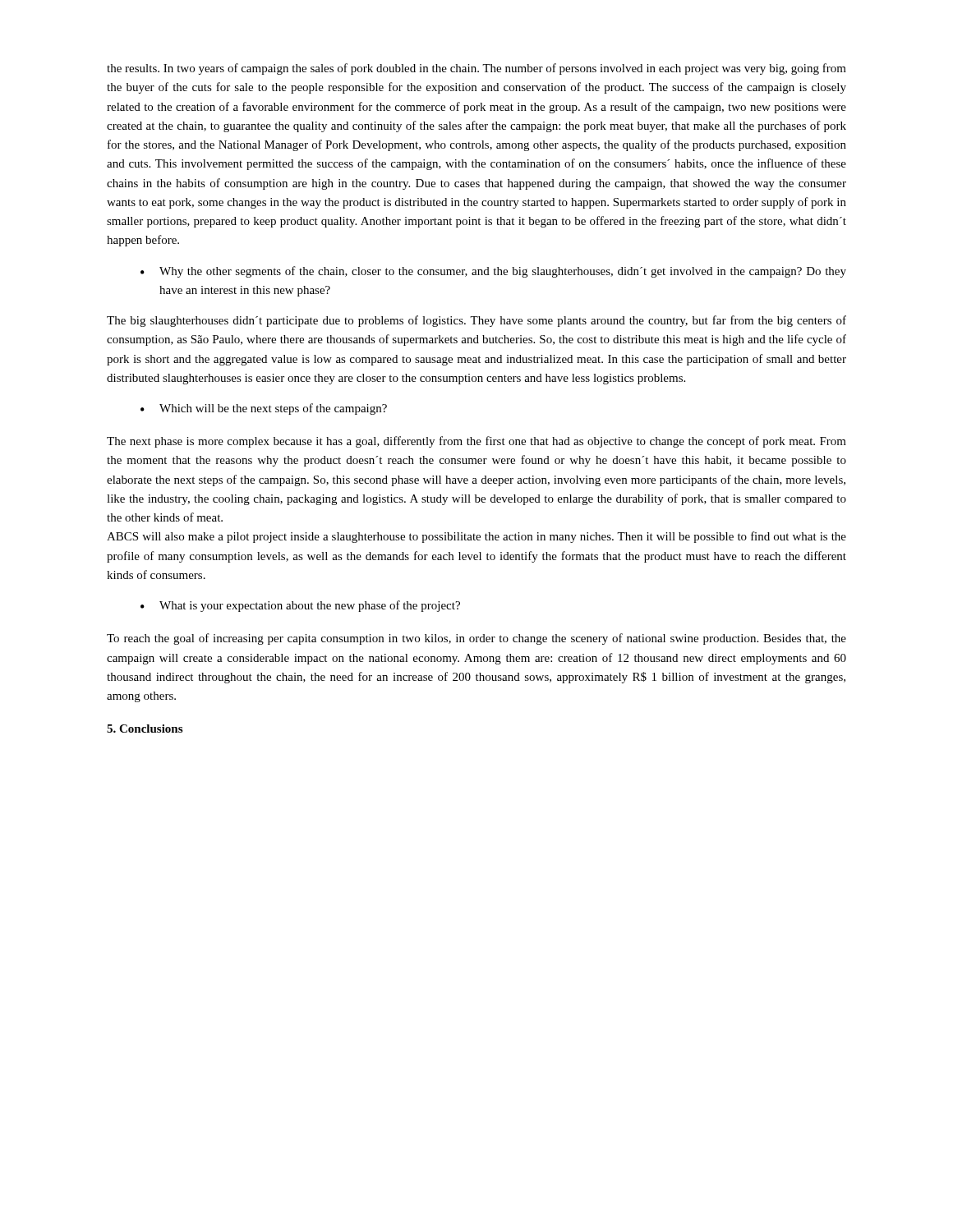Locate the text block with the text "the results. In two years of campaign"
This screenshot has height=1232, width=953.
476,154
